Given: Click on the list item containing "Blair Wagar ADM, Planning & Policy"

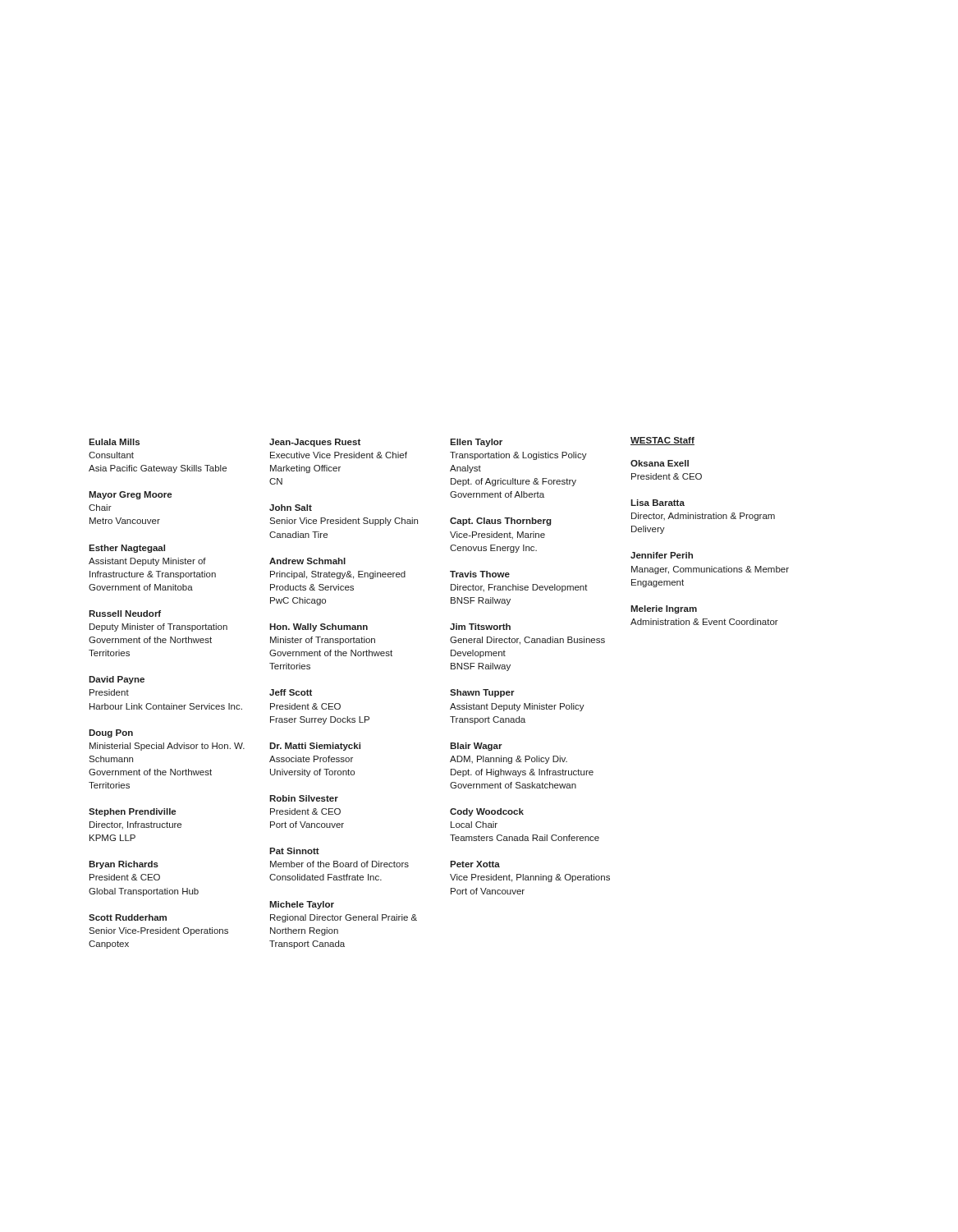Looking at the screenshot, I should (x=530, y=765).
